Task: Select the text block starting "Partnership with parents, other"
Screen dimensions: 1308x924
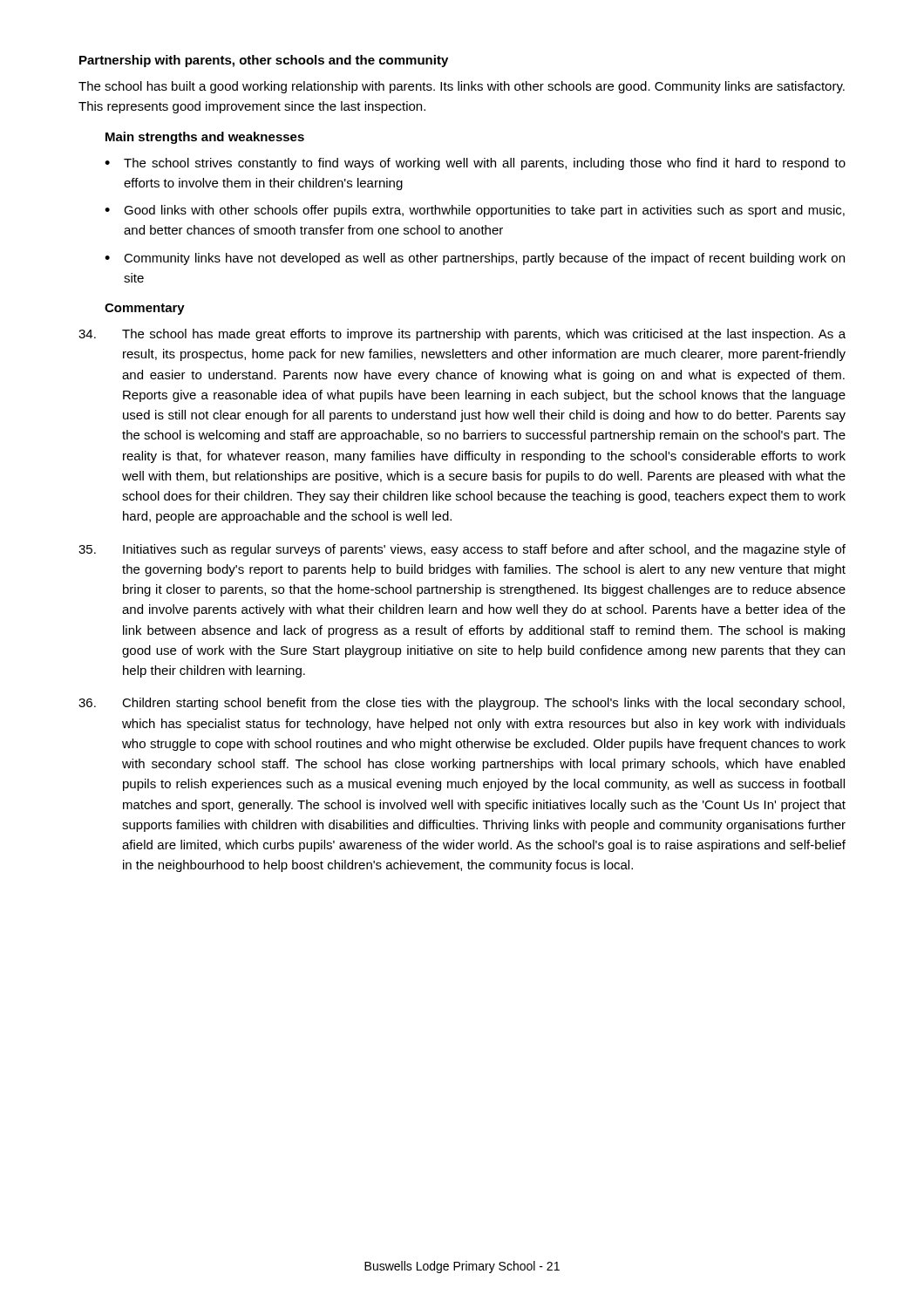Action: click(263, 60)
